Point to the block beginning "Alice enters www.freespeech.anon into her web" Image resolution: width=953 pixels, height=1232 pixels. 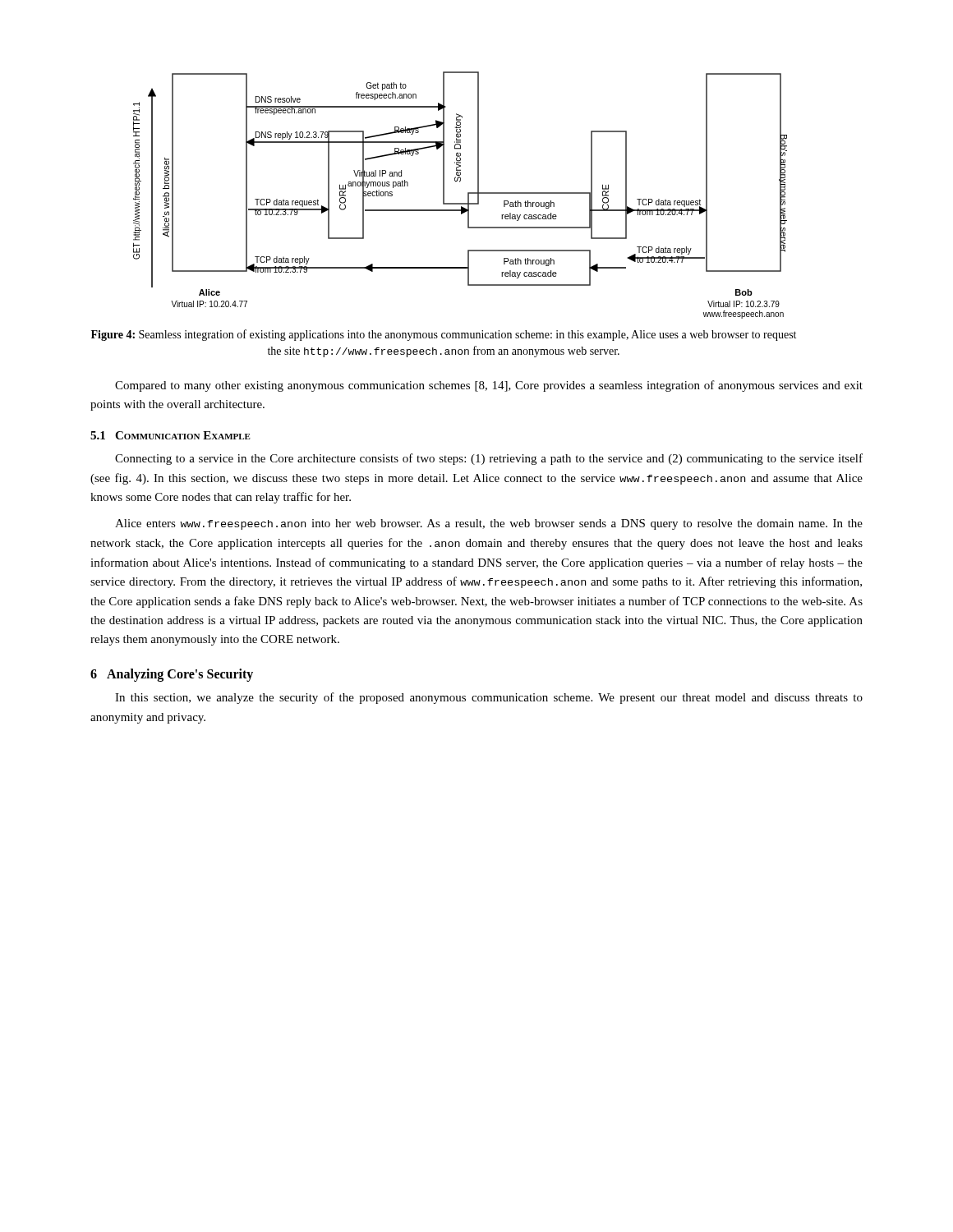[x=476, y=581]
